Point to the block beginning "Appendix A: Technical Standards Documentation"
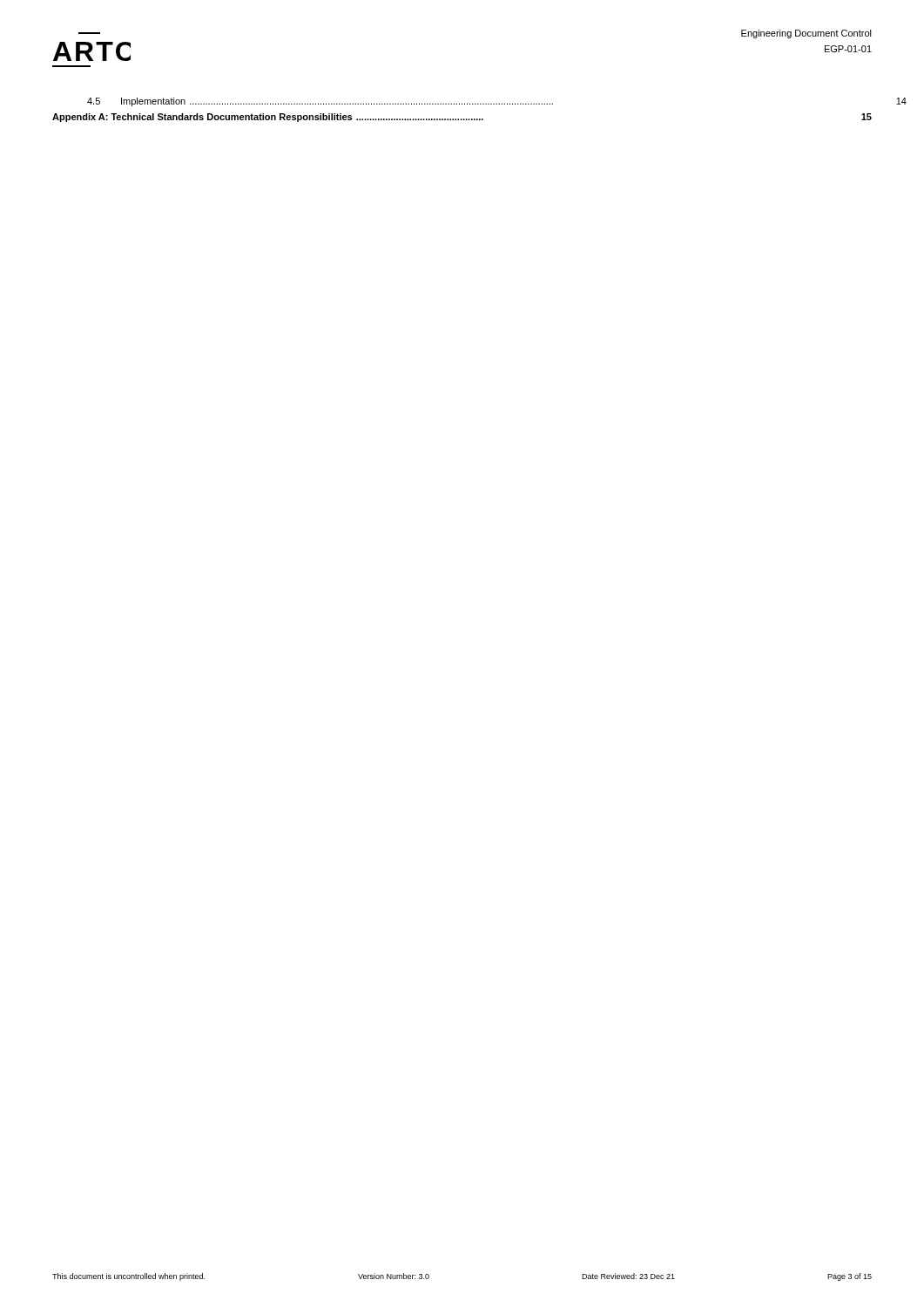The image size is (924, 1307). [462, 117]
